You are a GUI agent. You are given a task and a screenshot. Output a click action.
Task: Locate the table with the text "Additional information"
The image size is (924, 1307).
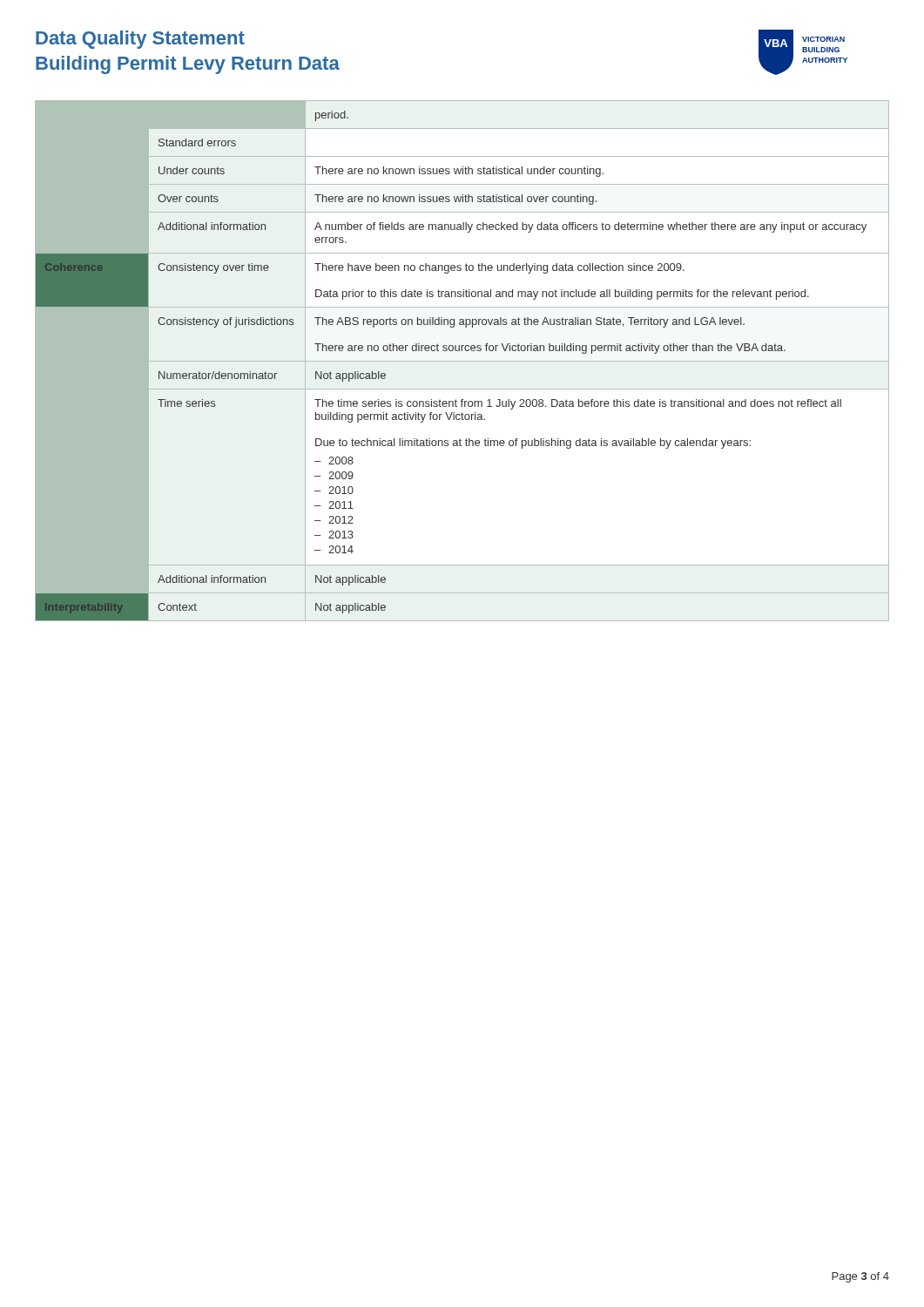coord(462,361)
